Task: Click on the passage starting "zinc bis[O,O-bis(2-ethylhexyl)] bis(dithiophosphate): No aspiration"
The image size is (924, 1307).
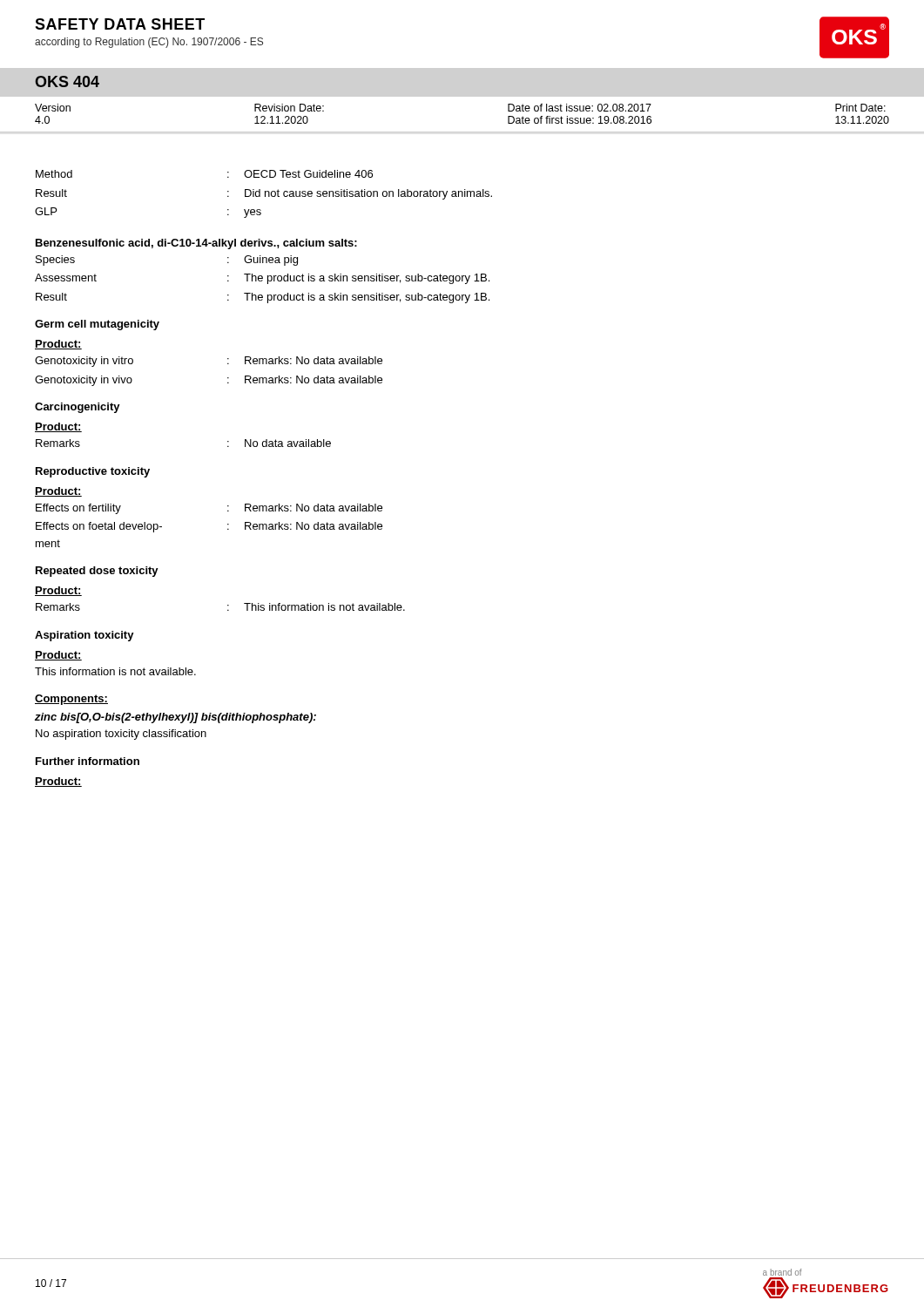Action: point(175,718)
